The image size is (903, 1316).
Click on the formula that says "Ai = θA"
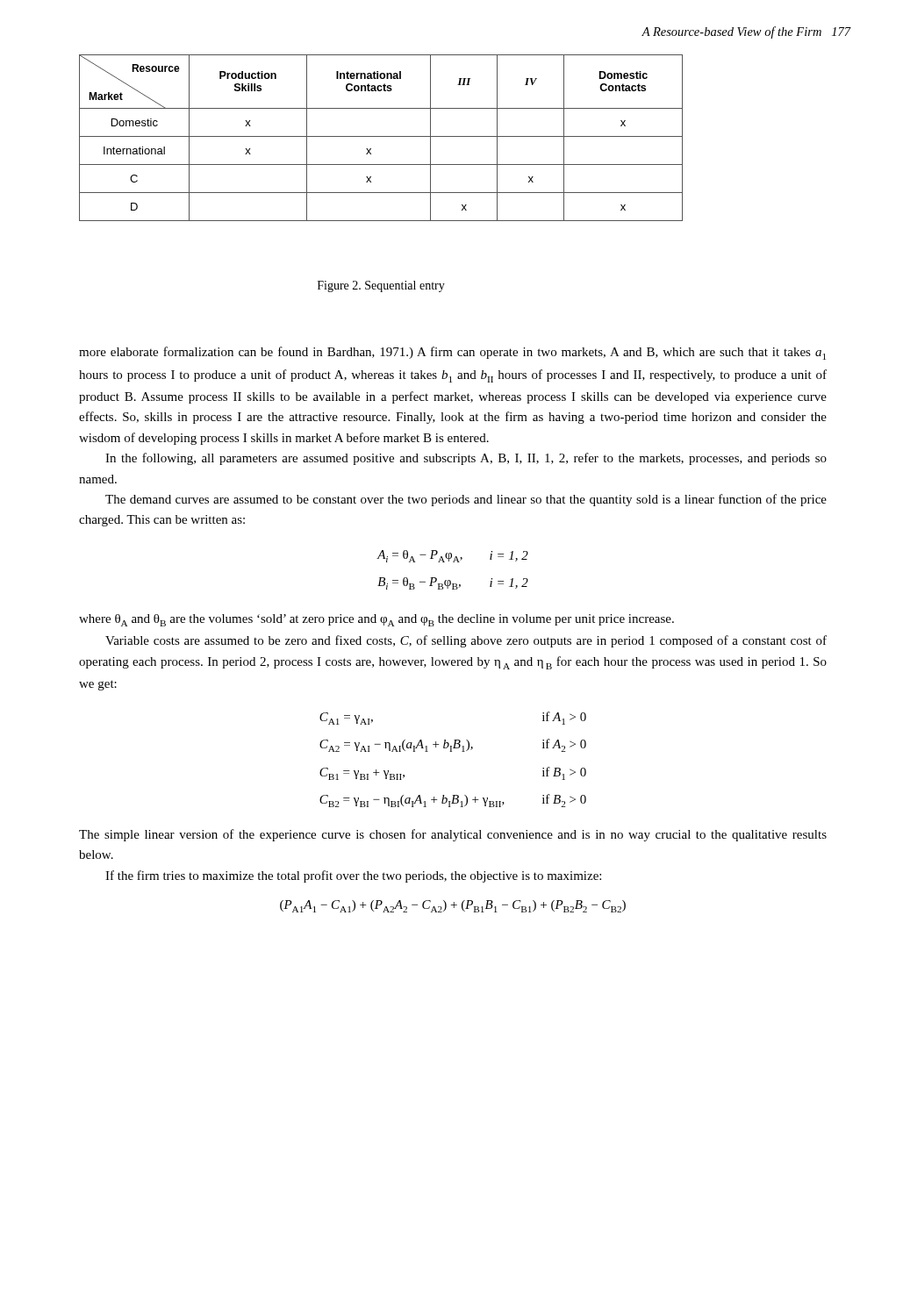[x=453, y=570]
